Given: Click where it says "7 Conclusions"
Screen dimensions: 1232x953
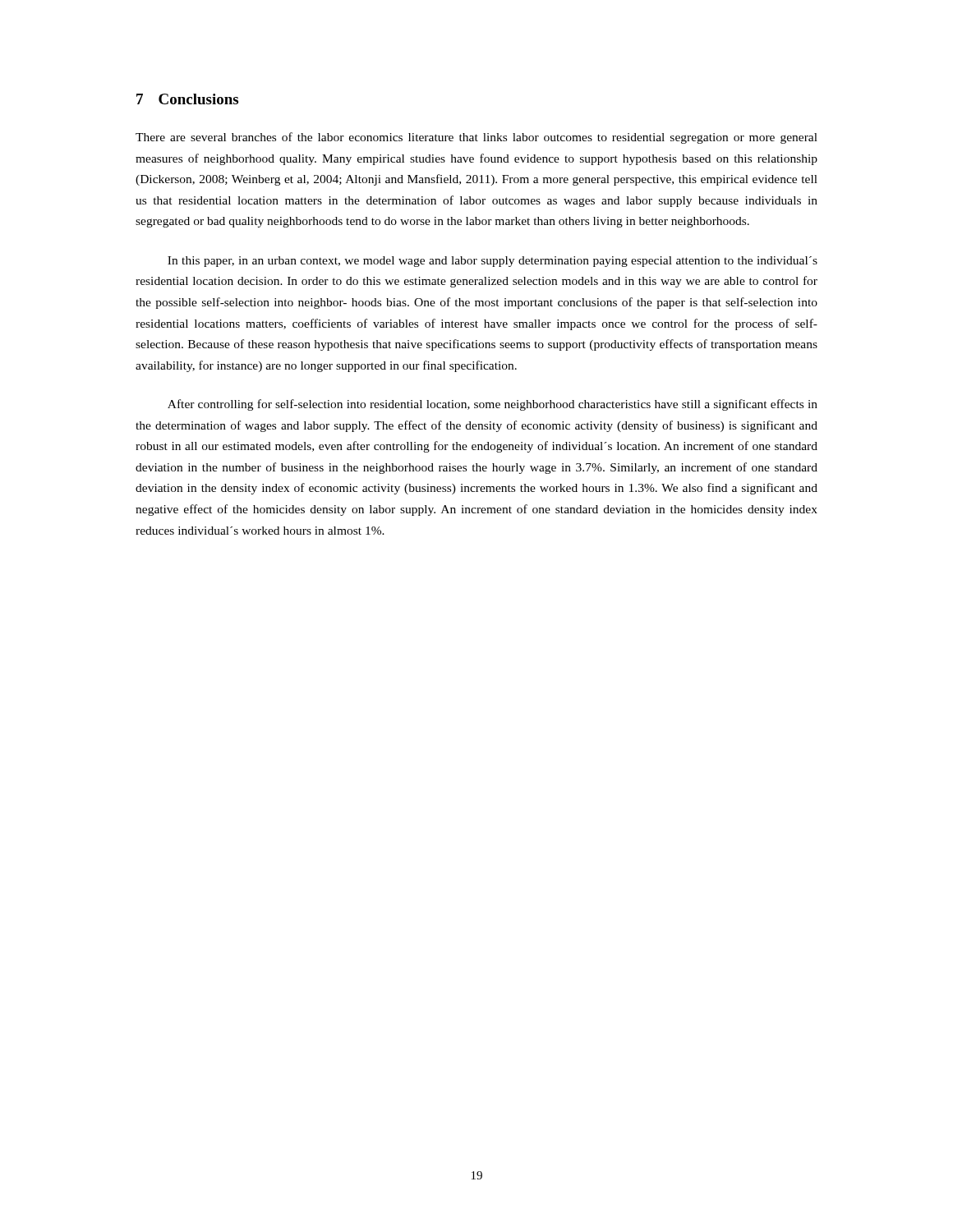Looking at the screenshot, I should click(x=187, y=99).
